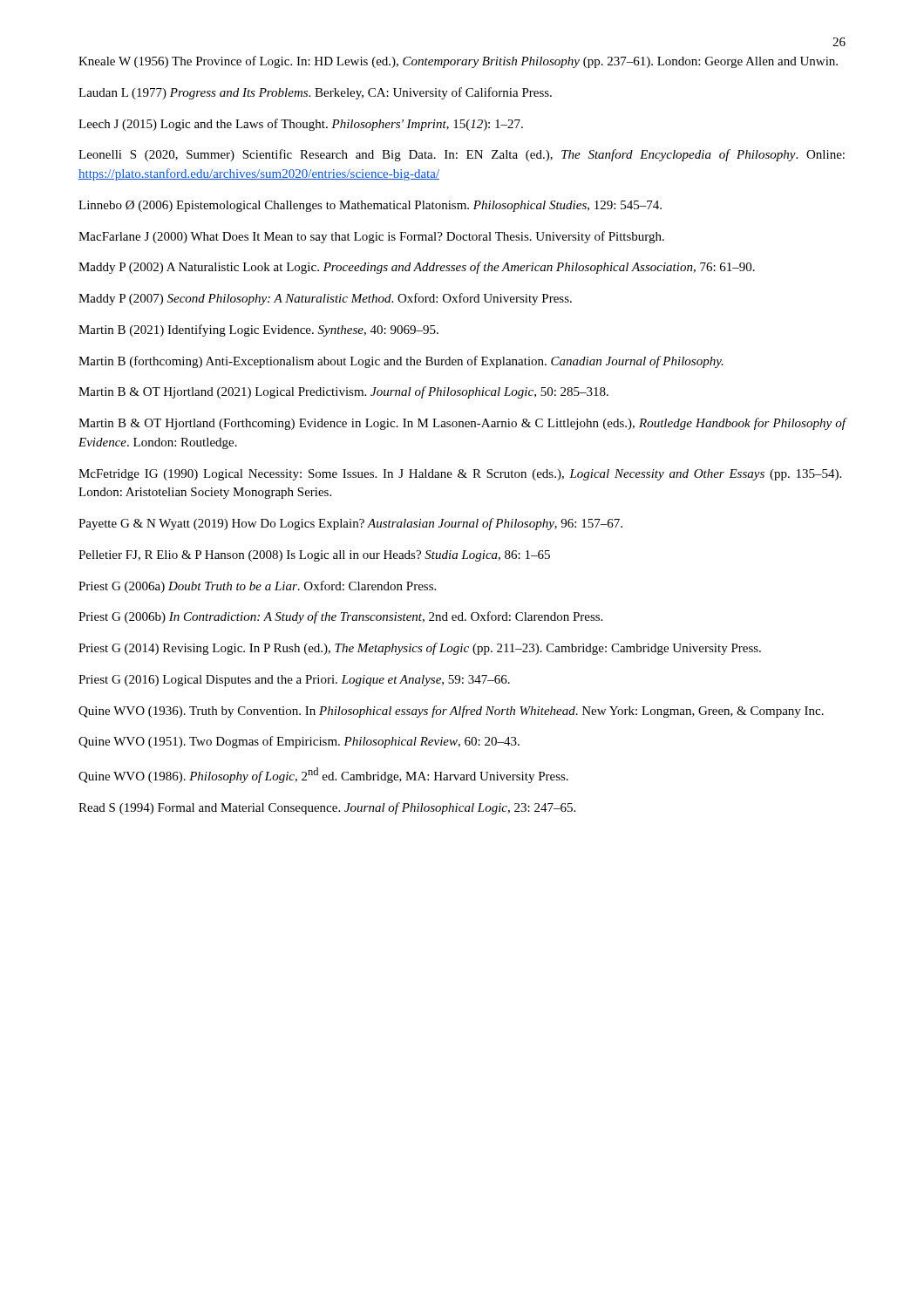The width and height of the screenshot is (924, 1308).
Task: Find the text block starting "Quine WVO (1986)."
Action: (324, 774)
